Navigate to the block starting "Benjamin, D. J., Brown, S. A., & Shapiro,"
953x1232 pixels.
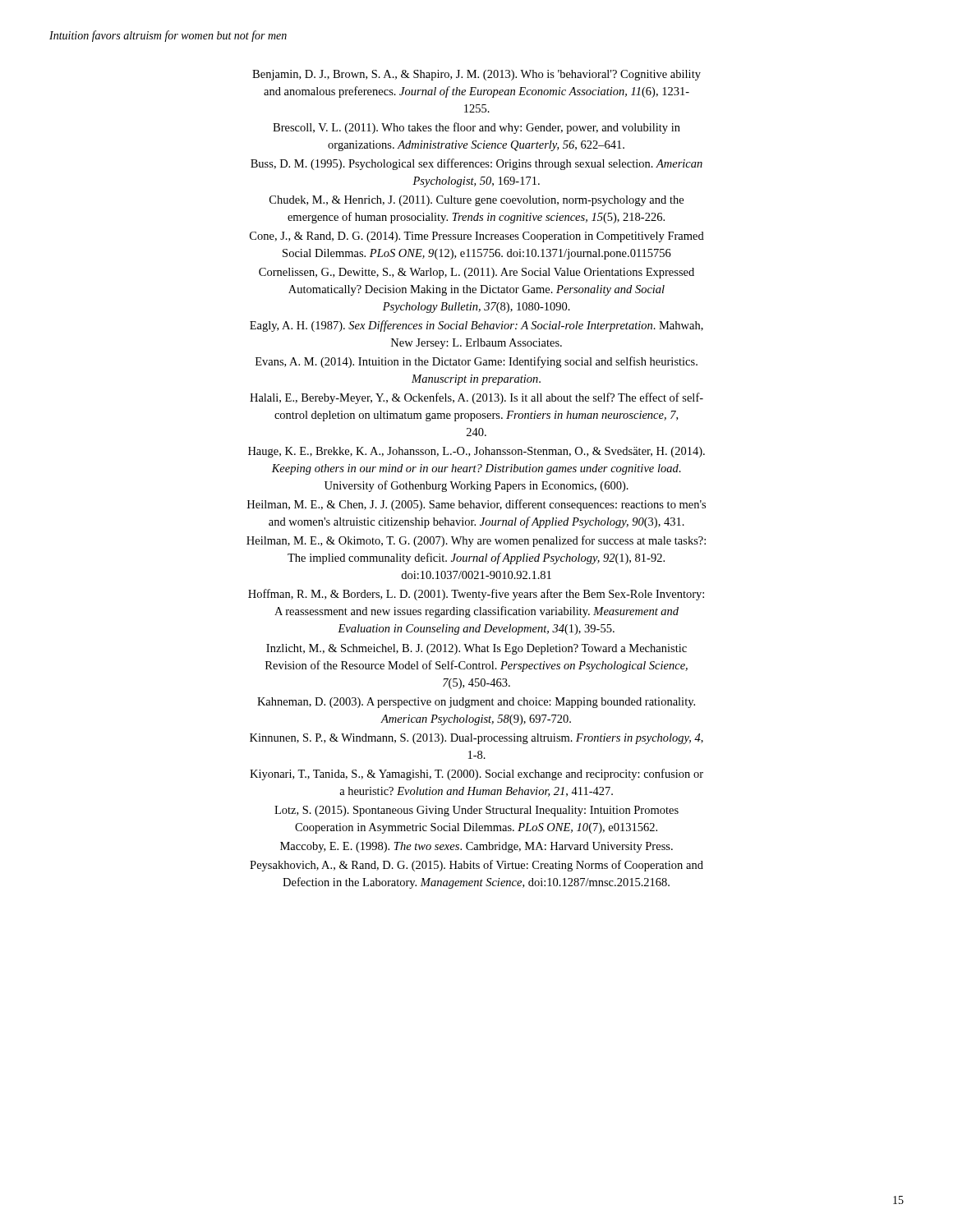click(x=476, y=91)
